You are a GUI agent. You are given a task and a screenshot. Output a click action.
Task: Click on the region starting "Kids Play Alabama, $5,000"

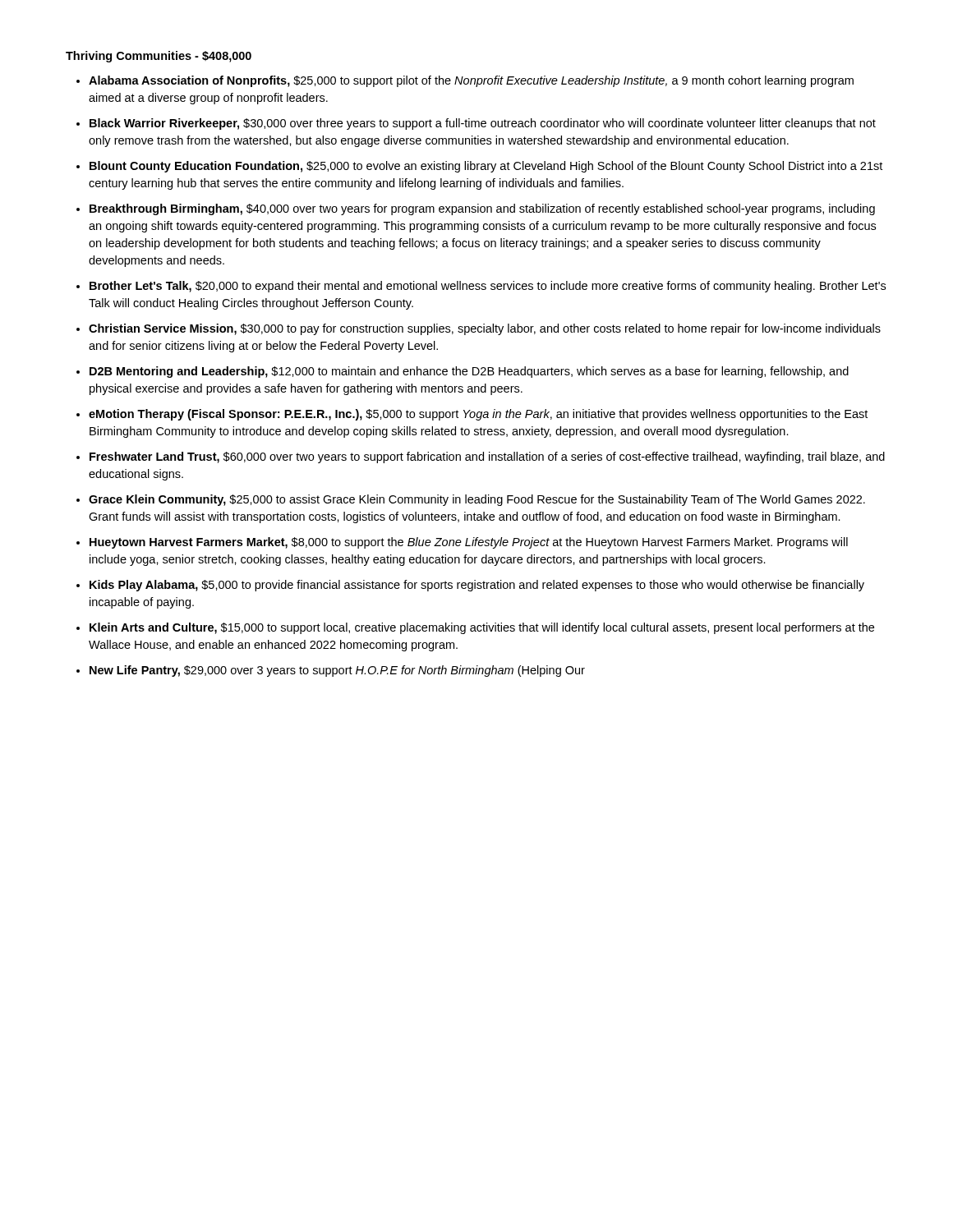[477, 594]
